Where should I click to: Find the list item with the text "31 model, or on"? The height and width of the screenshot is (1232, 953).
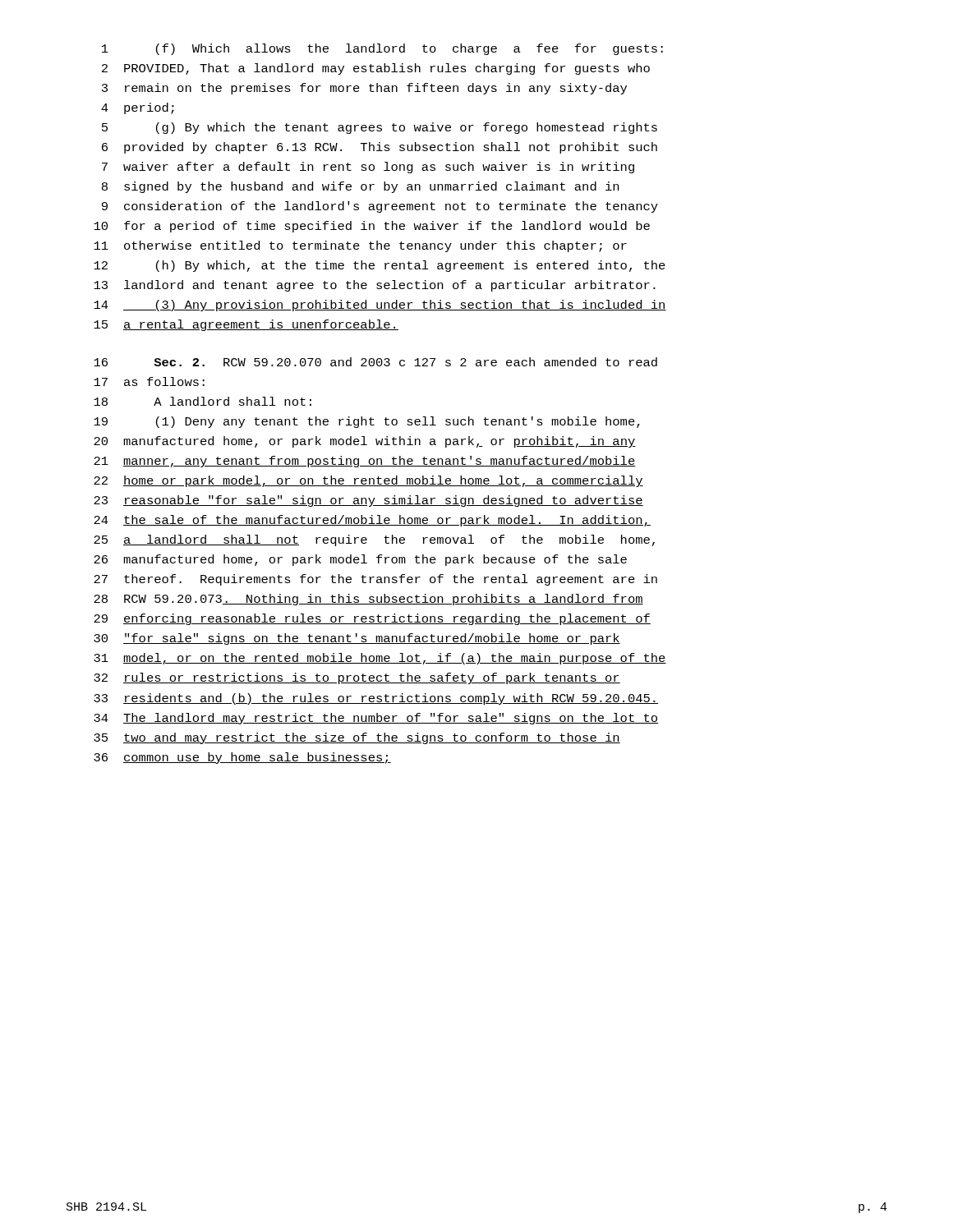pyautogui.click(x=476, y=659)
